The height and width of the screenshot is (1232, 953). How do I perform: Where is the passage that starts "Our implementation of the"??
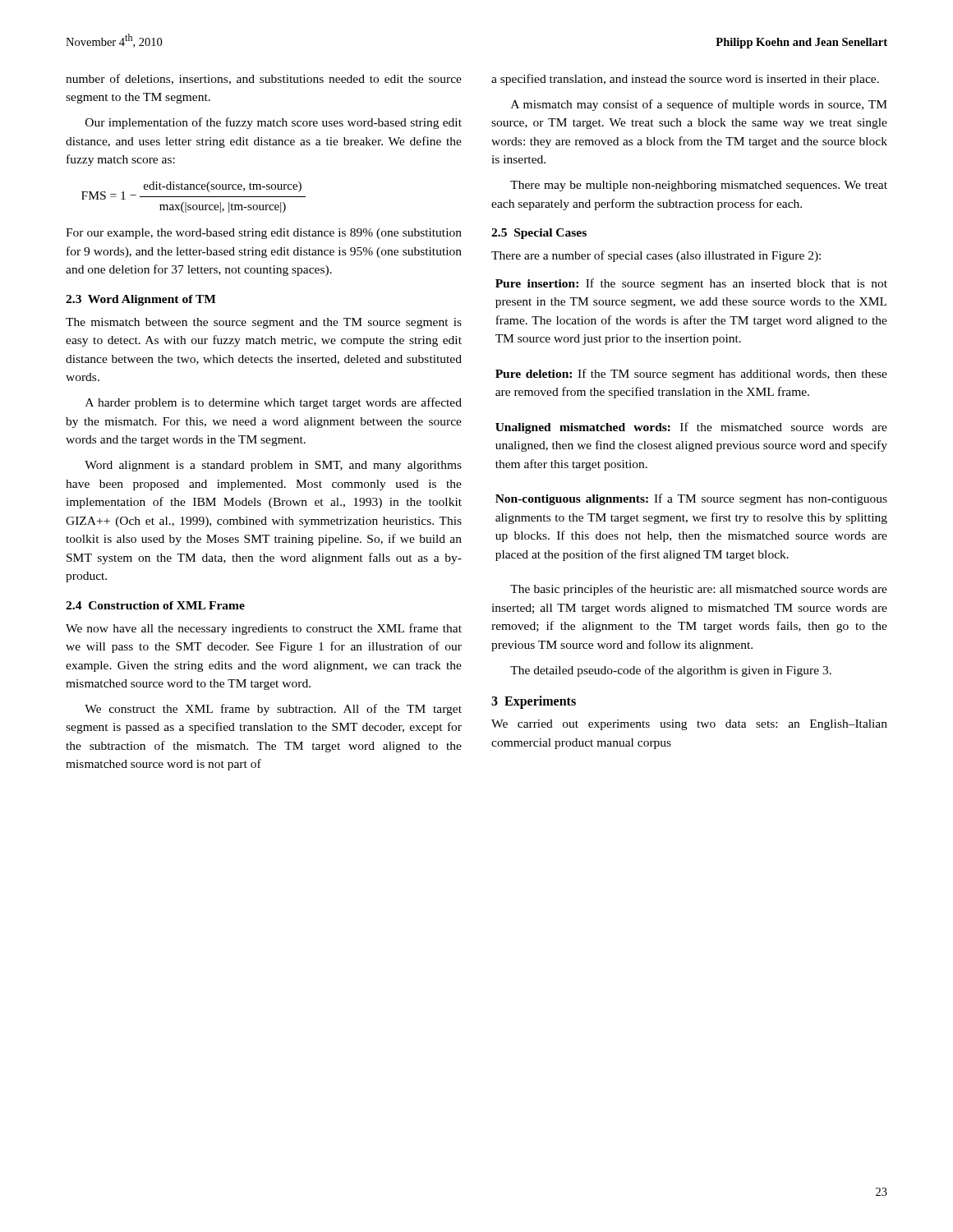coord(264,141)
